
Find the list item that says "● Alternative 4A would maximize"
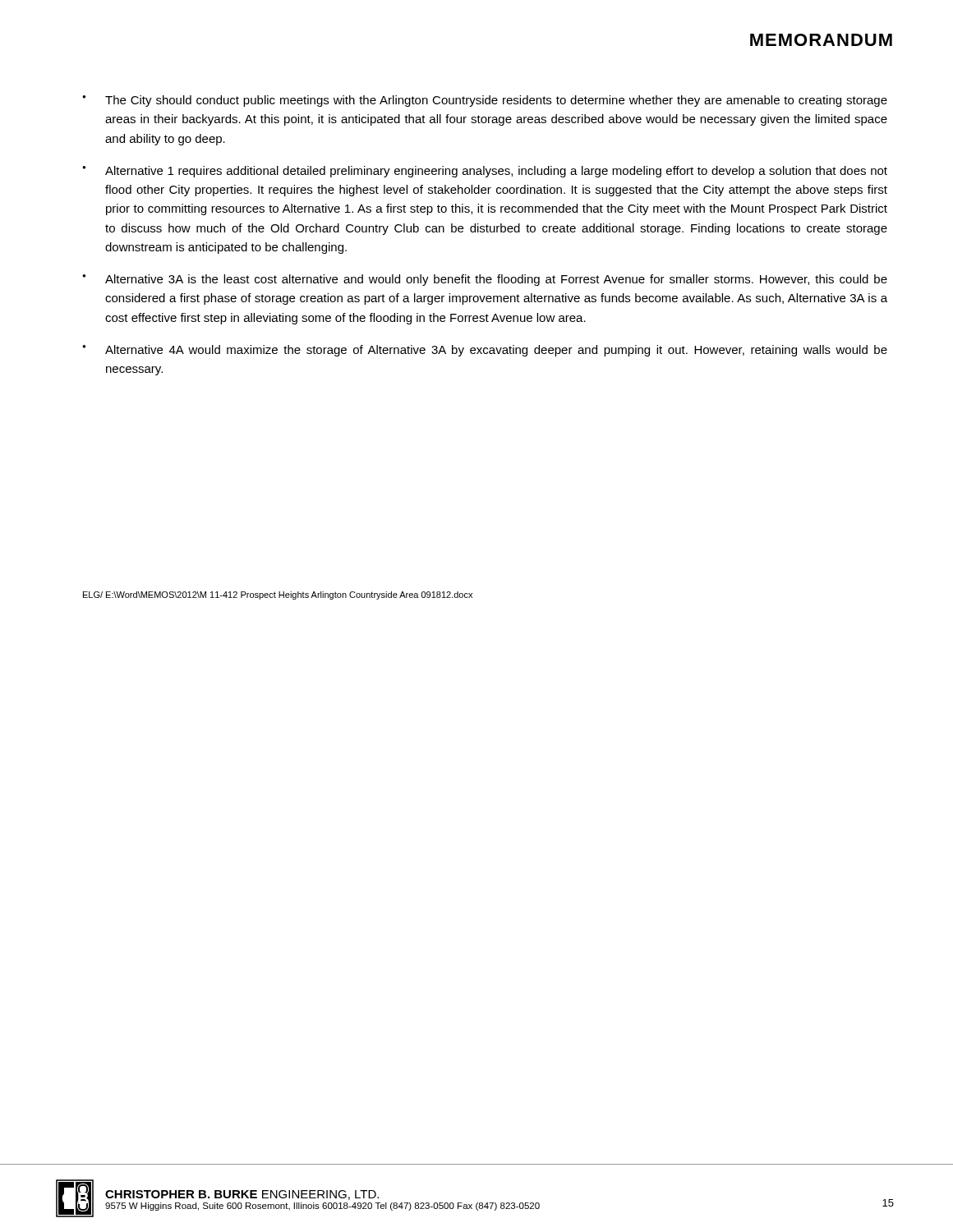pyautogui.click(x=485, y=359)
